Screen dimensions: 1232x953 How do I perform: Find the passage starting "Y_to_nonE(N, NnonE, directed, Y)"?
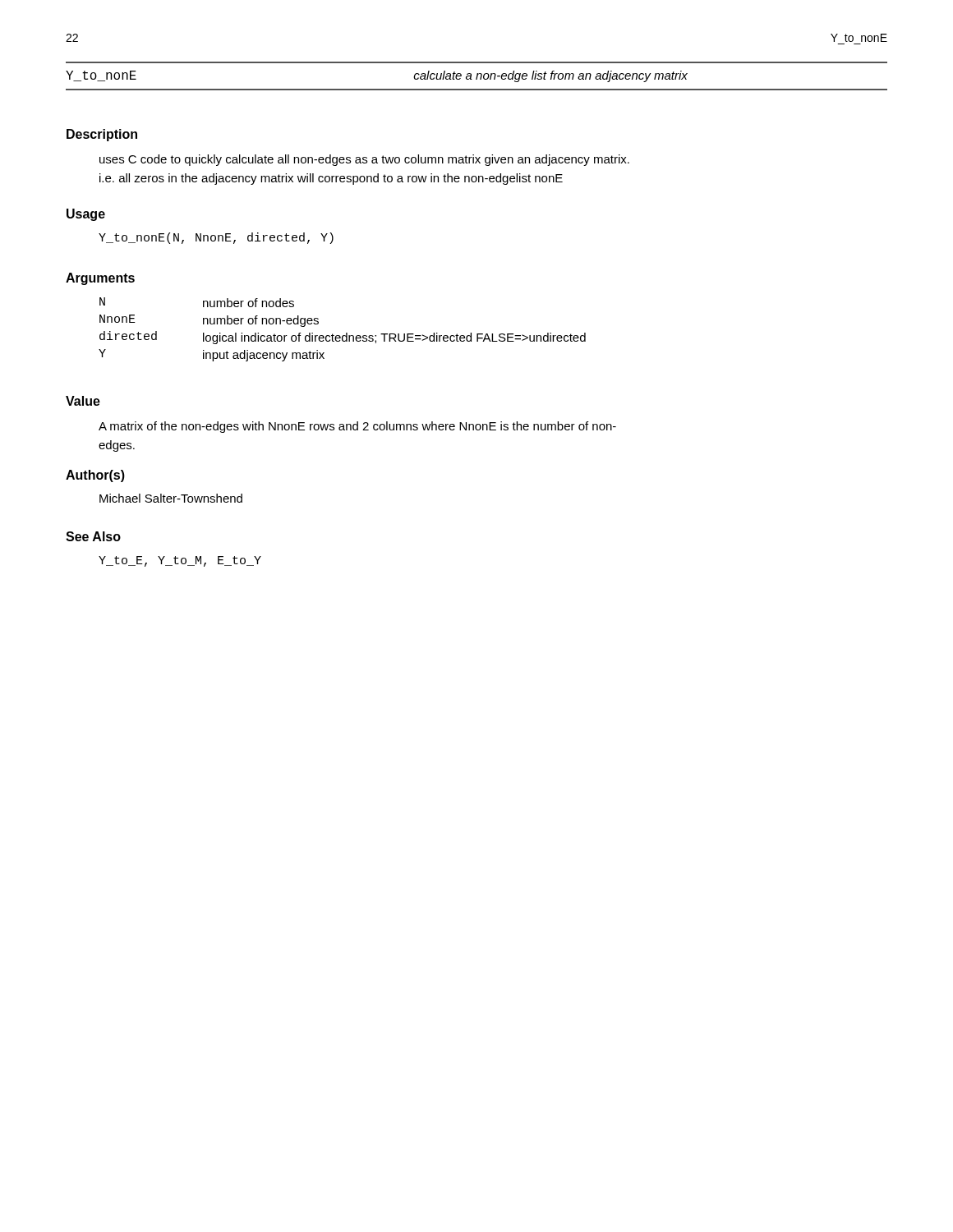click(x=216, y=238)
